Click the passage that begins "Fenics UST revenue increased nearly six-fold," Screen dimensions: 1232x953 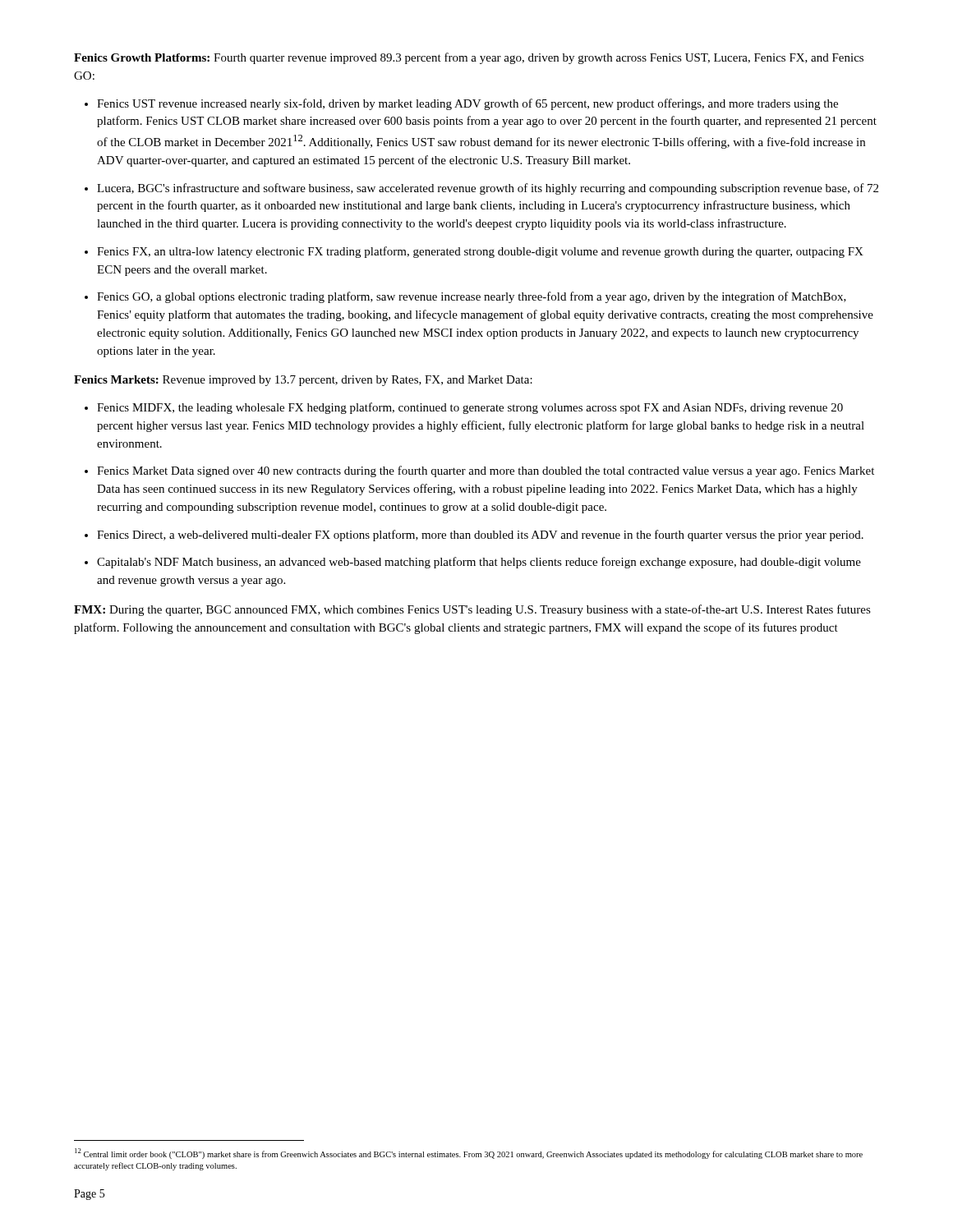487,132
